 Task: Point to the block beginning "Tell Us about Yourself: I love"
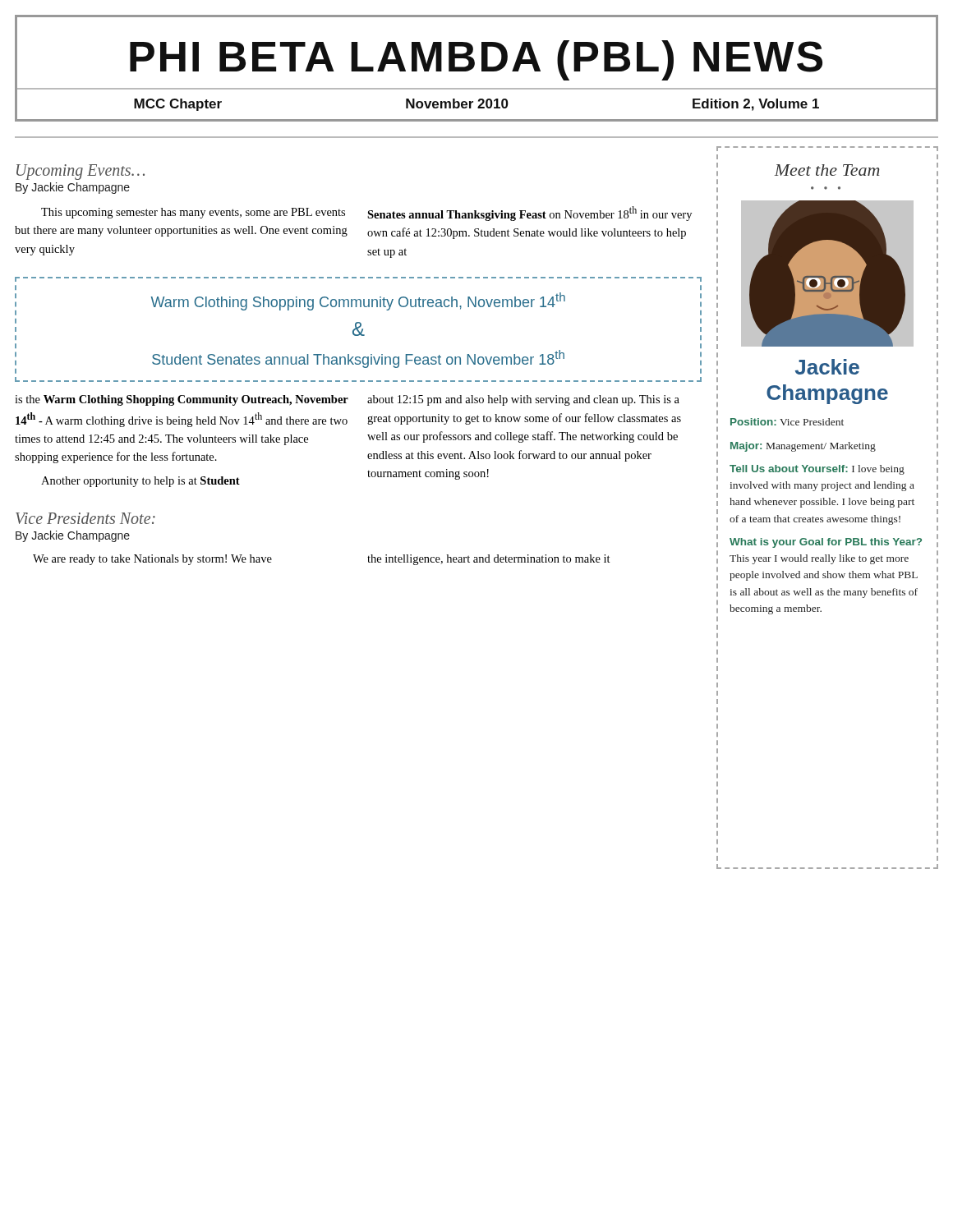coord(822,493)
